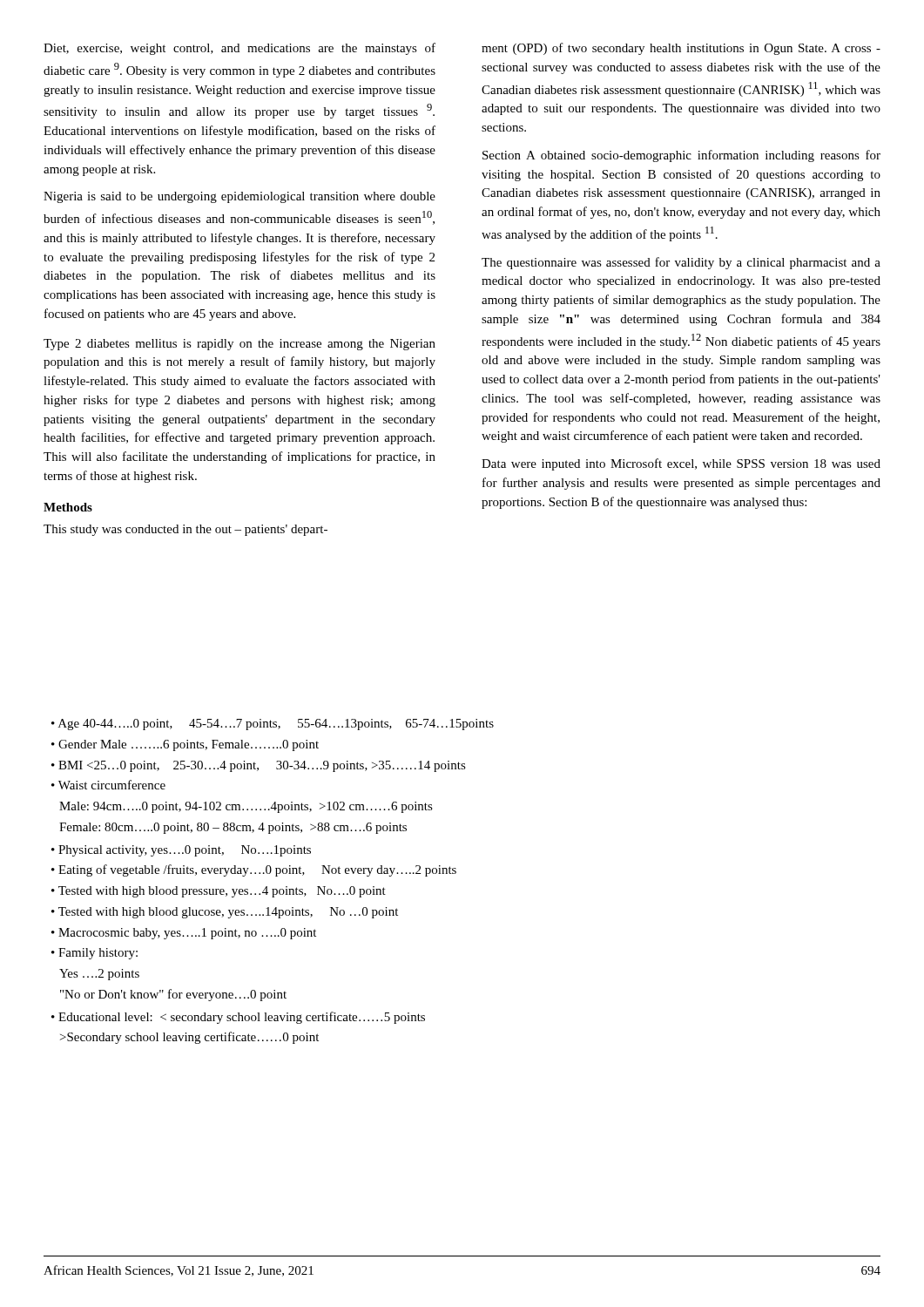Screen dimensions: 1307x924
Task: Click on the list item that reads "Gender Male ……..6 points, Female……..0 point"
Action: pos(185,745)
